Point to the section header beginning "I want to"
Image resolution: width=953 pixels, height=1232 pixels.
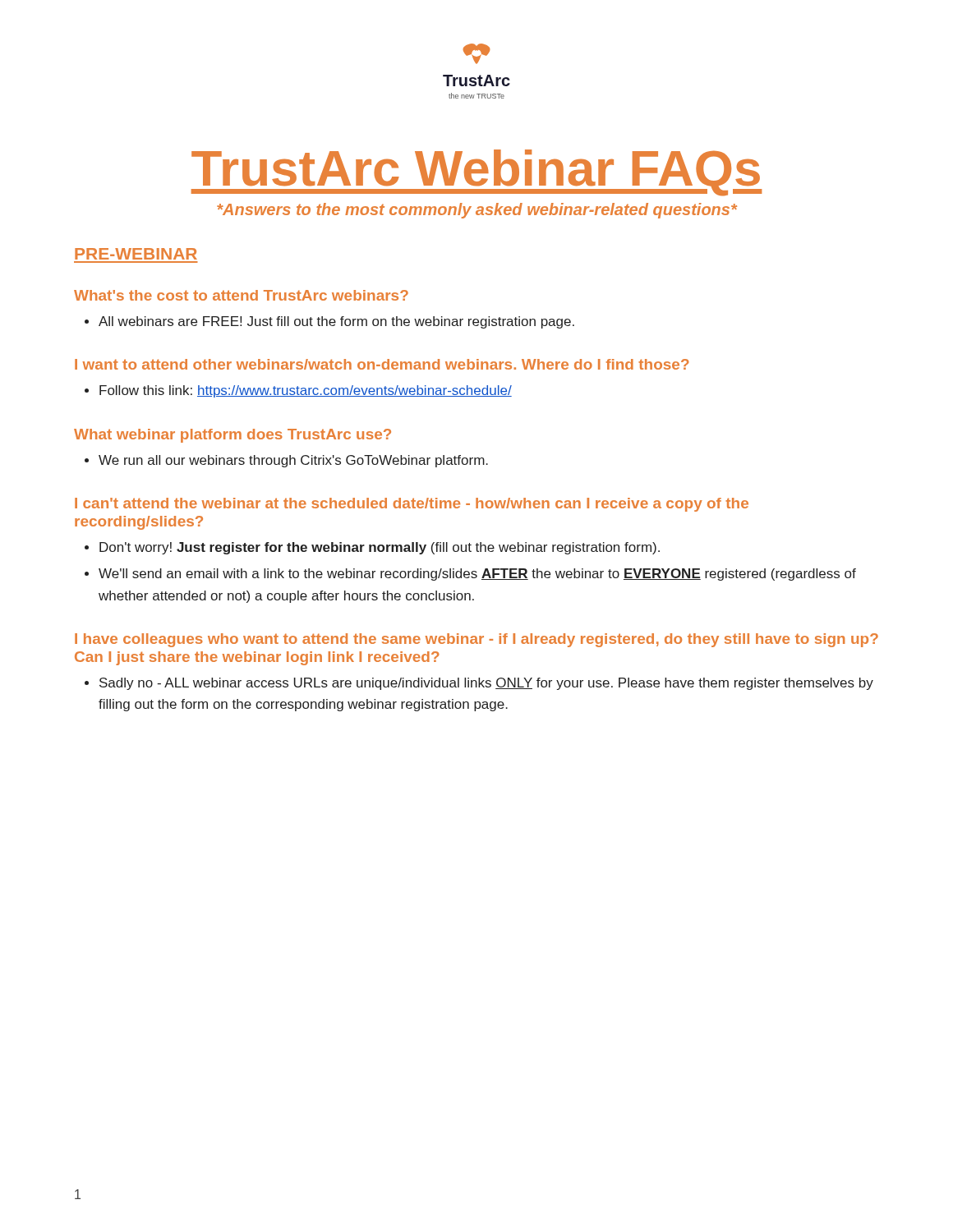[476, 365]
